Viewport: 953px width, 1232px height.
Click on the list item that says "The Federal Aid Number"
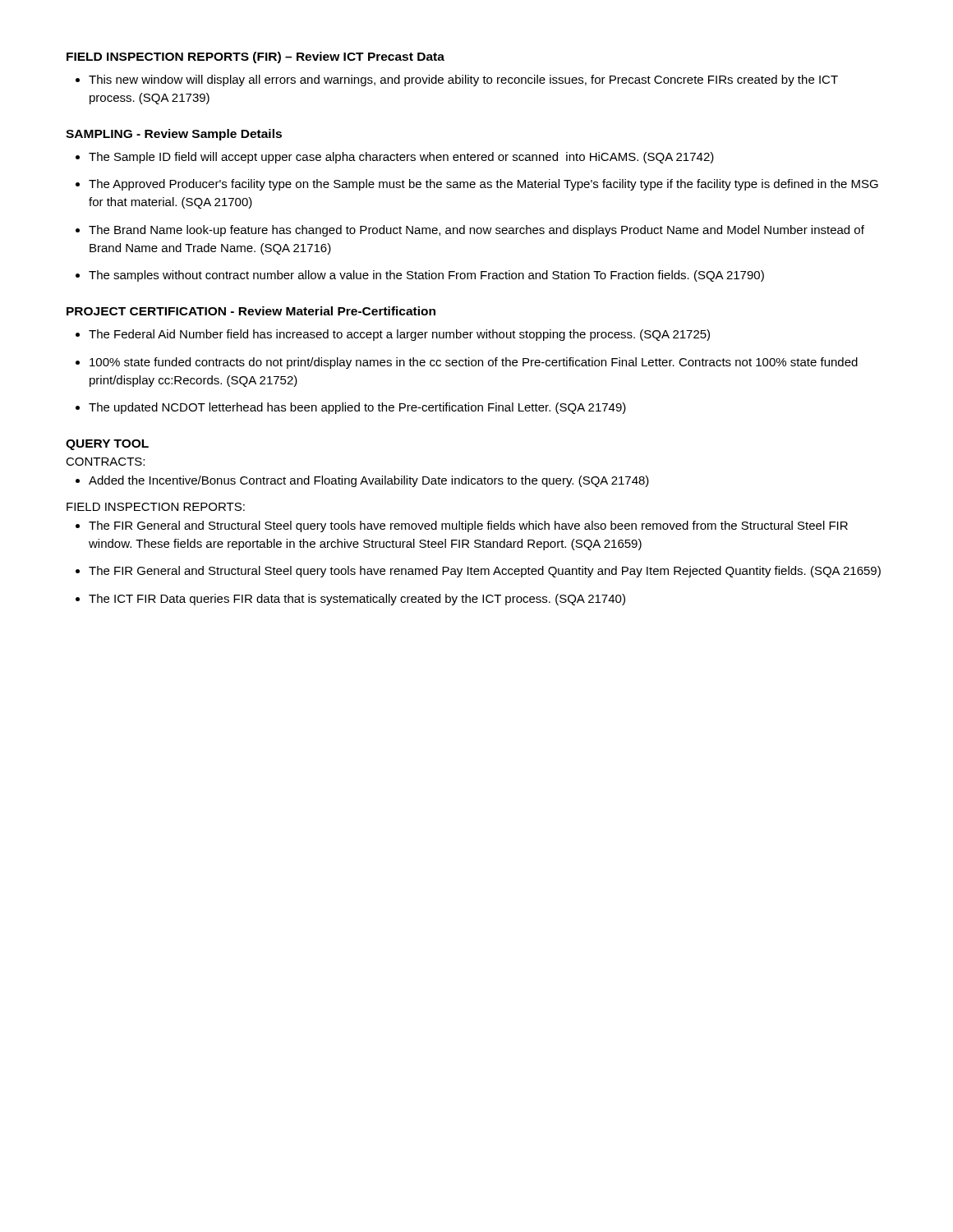pos(488,334)
